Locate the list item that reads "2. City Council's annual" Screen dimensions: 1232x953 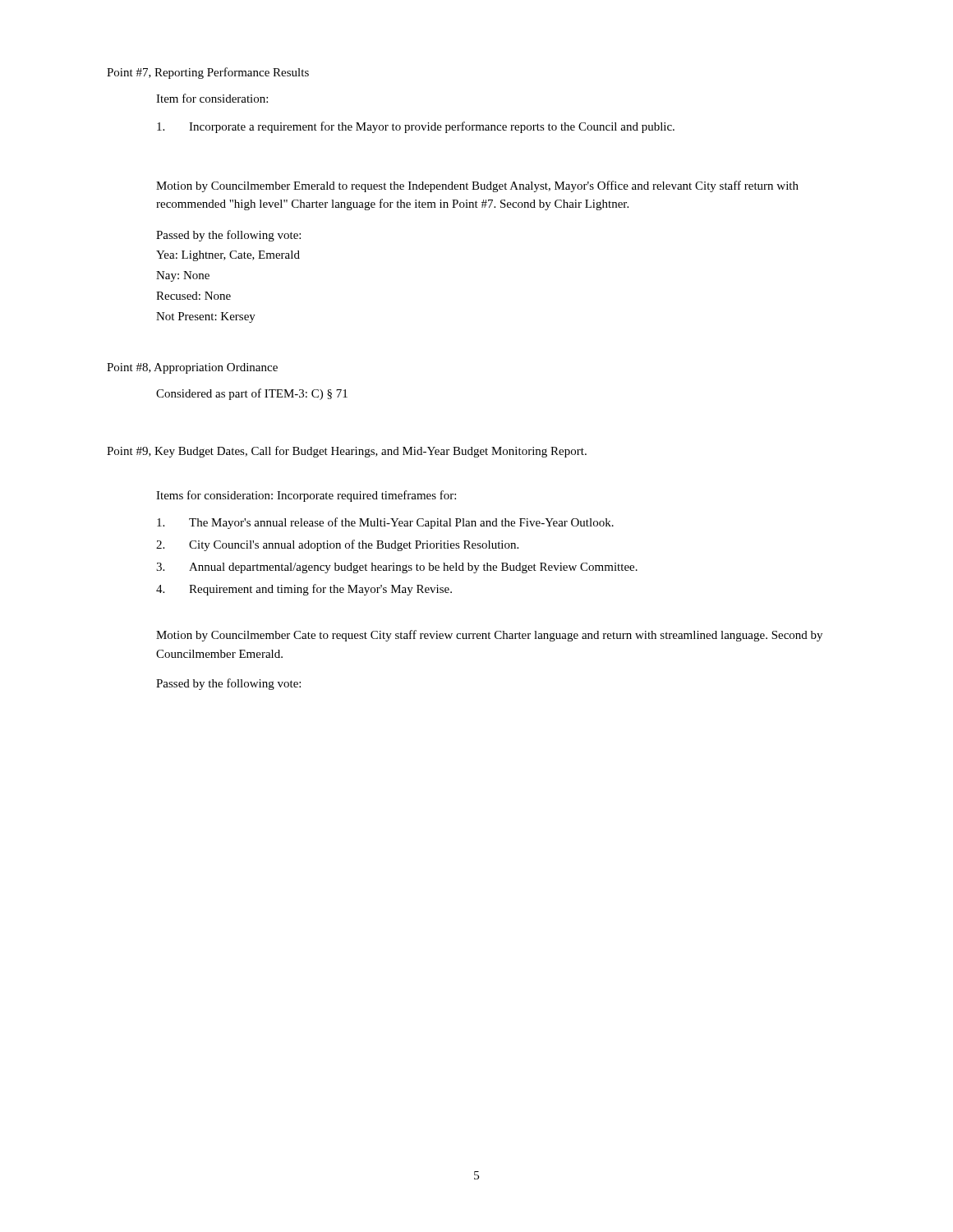click(x=501, y=545)
